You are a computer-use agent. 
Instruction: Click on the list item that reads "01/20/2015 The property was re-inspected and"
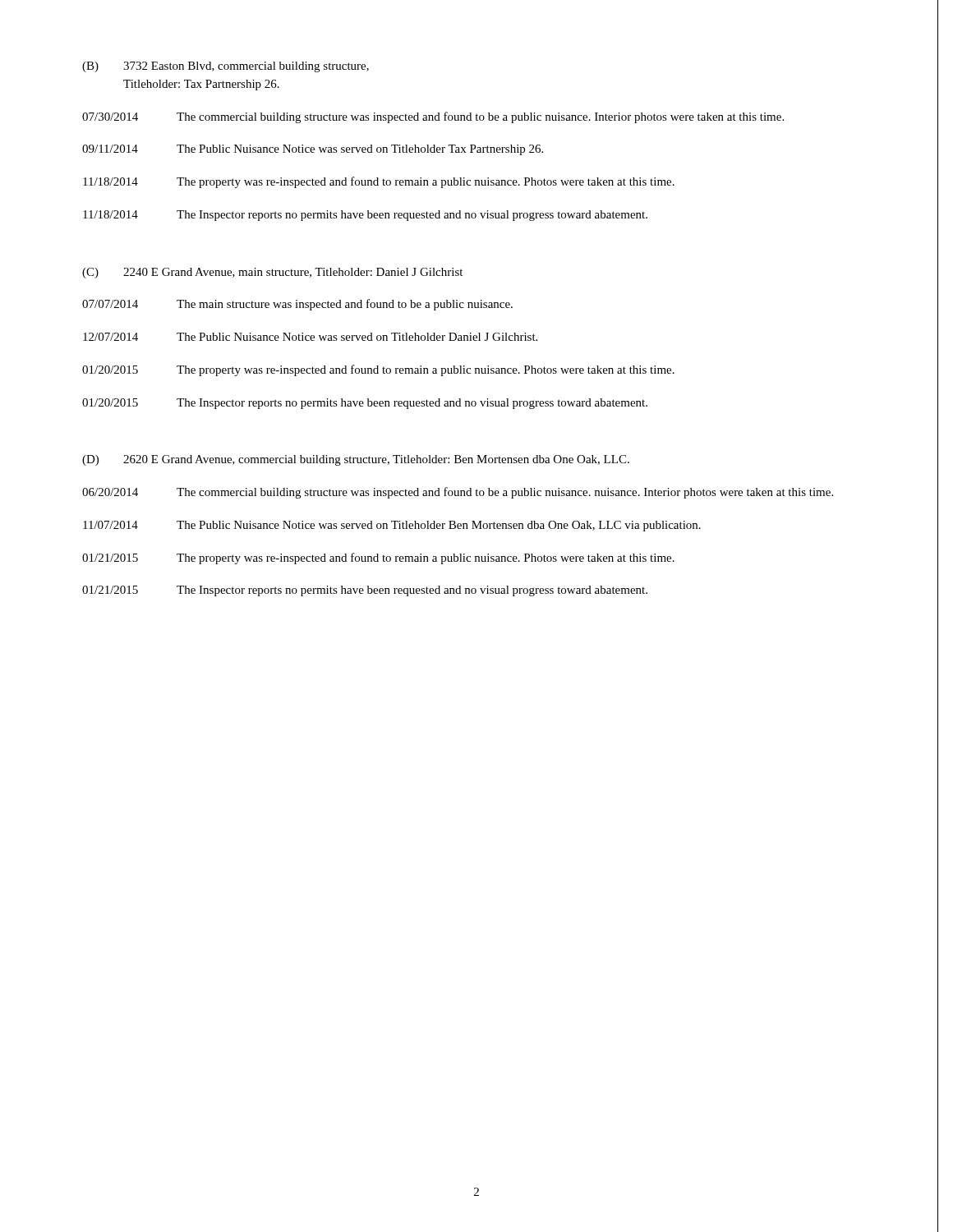point(493,370)
